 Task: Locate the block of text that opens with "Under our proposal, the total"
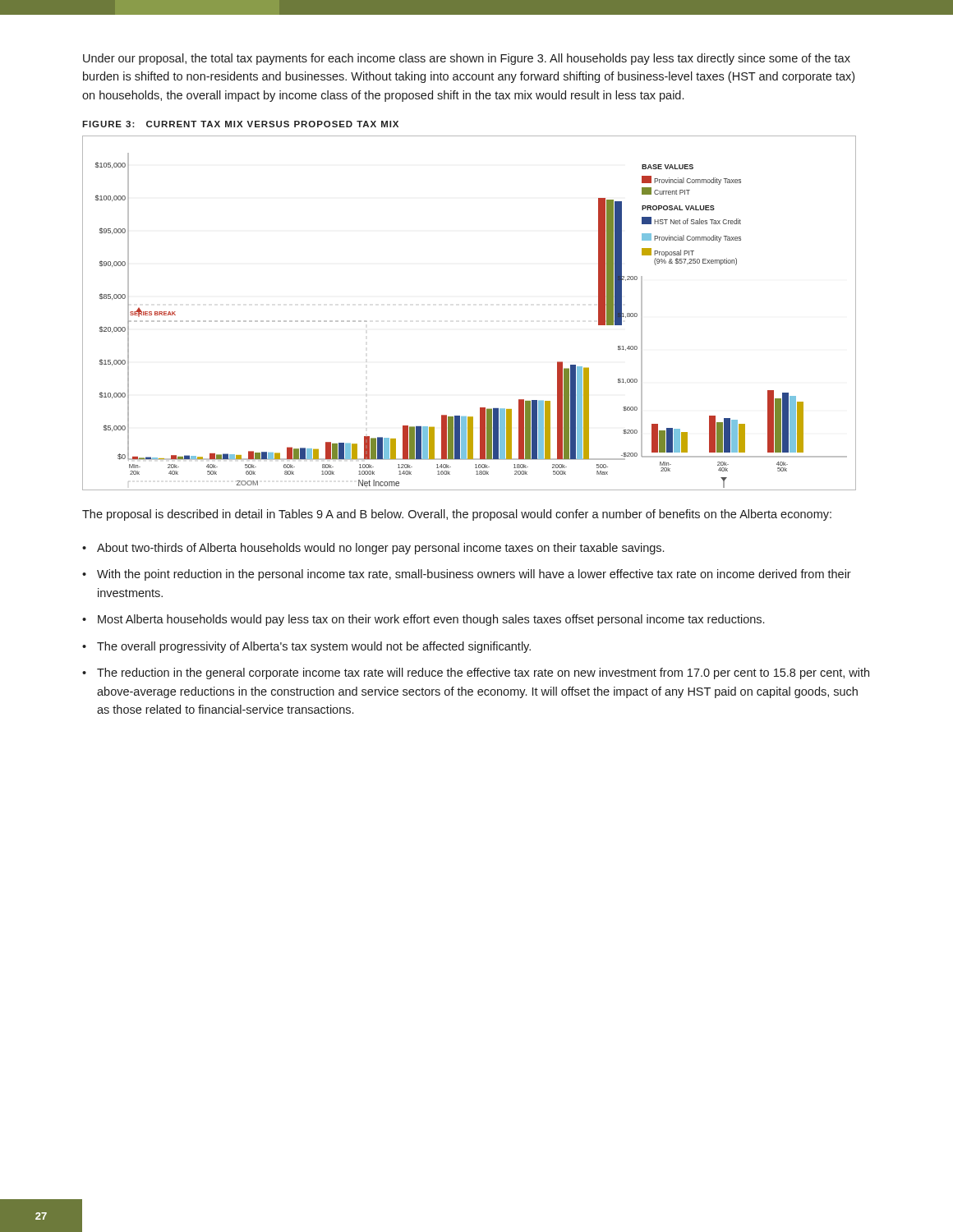coord(469,77)
